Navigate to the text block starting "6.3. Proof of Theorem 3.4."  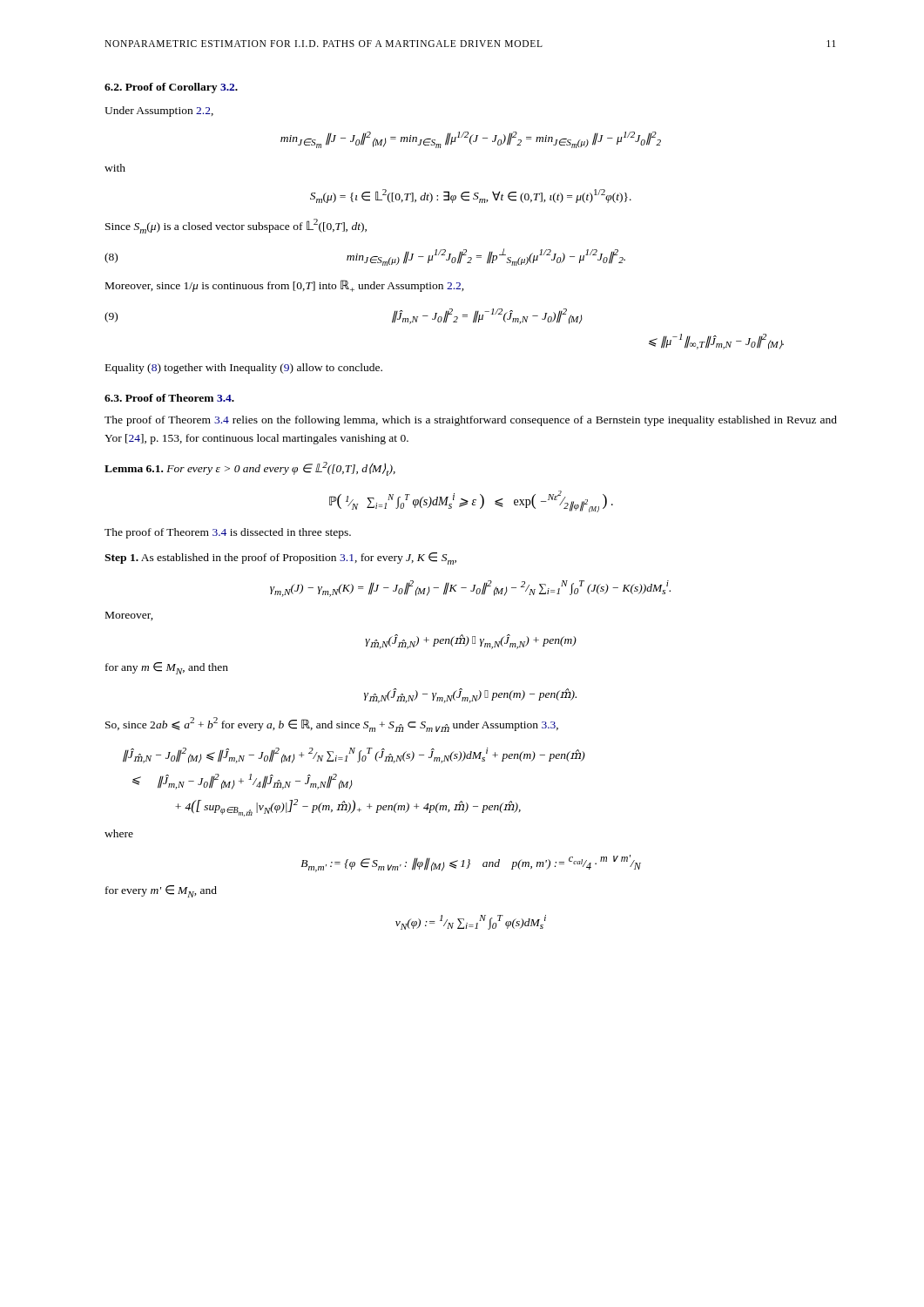[x=170, y=398]
